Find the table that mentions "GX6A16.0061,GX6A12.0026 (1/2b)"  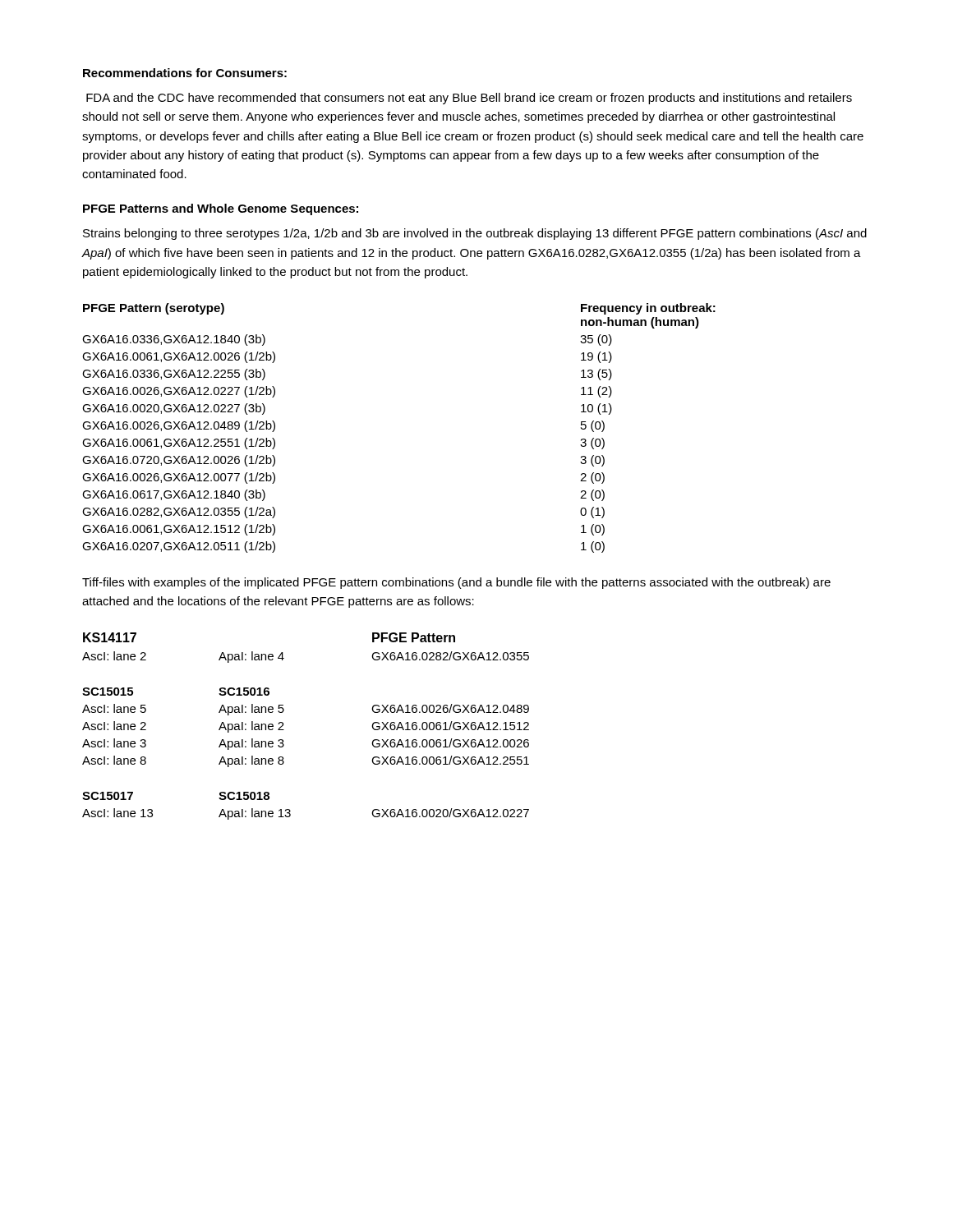pyautogui.click(x=476, y=427)
